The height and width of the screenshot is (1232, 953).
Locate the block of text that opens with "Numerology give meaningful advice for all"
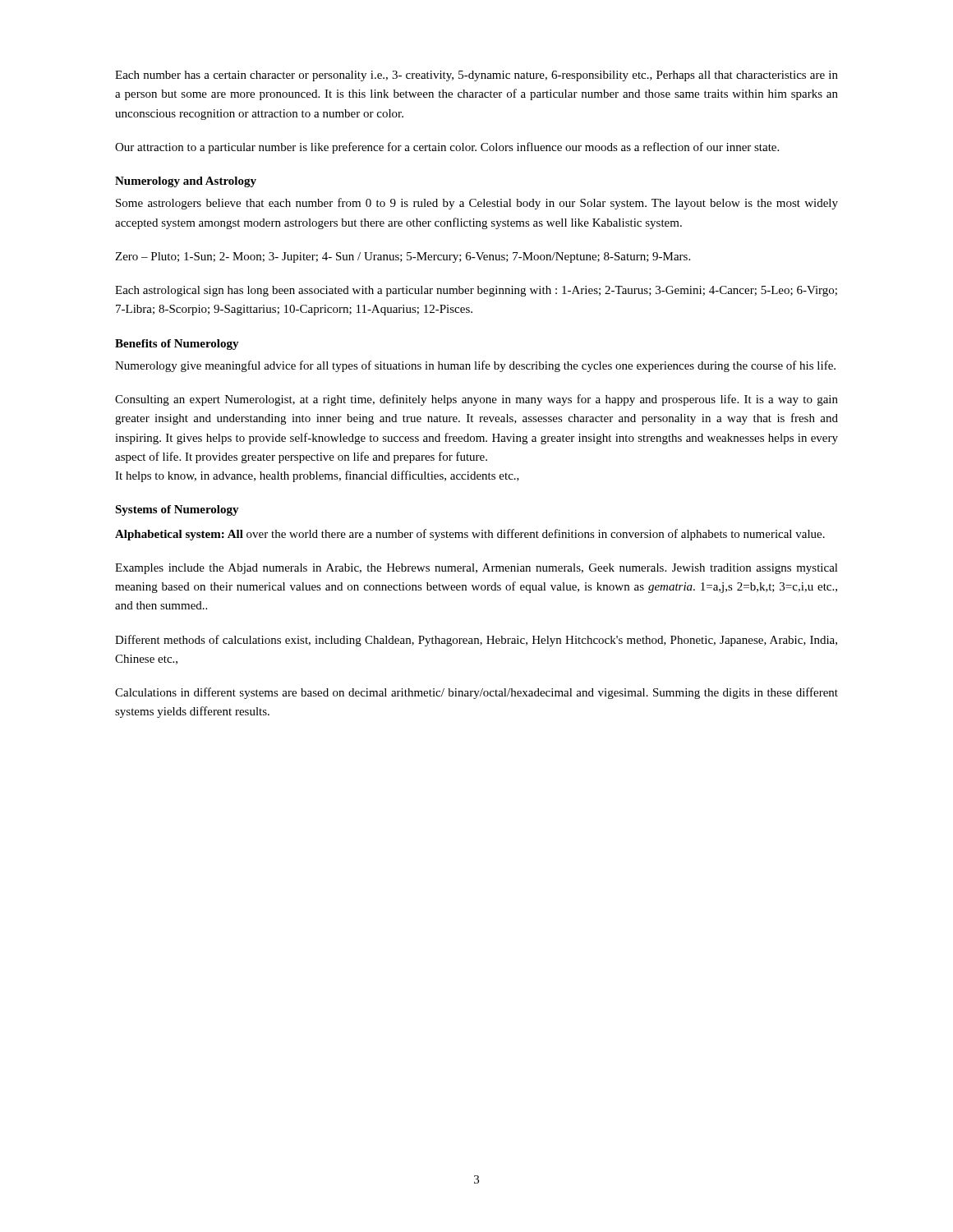click(476, 365)
